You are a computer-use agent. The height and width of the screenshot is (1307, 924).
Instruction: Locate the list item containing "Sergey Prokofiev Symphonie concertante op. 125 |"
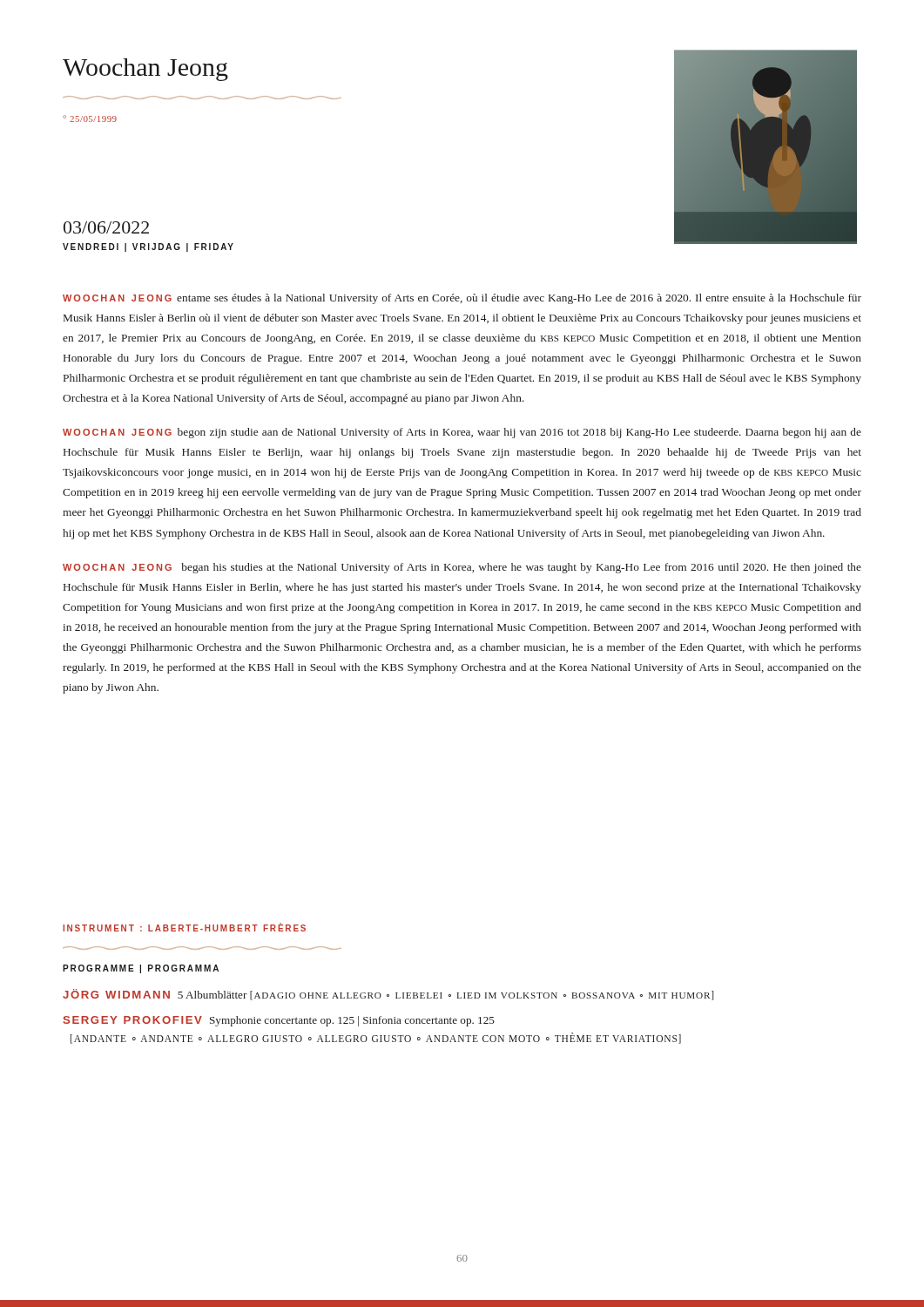pos(279,1020)
